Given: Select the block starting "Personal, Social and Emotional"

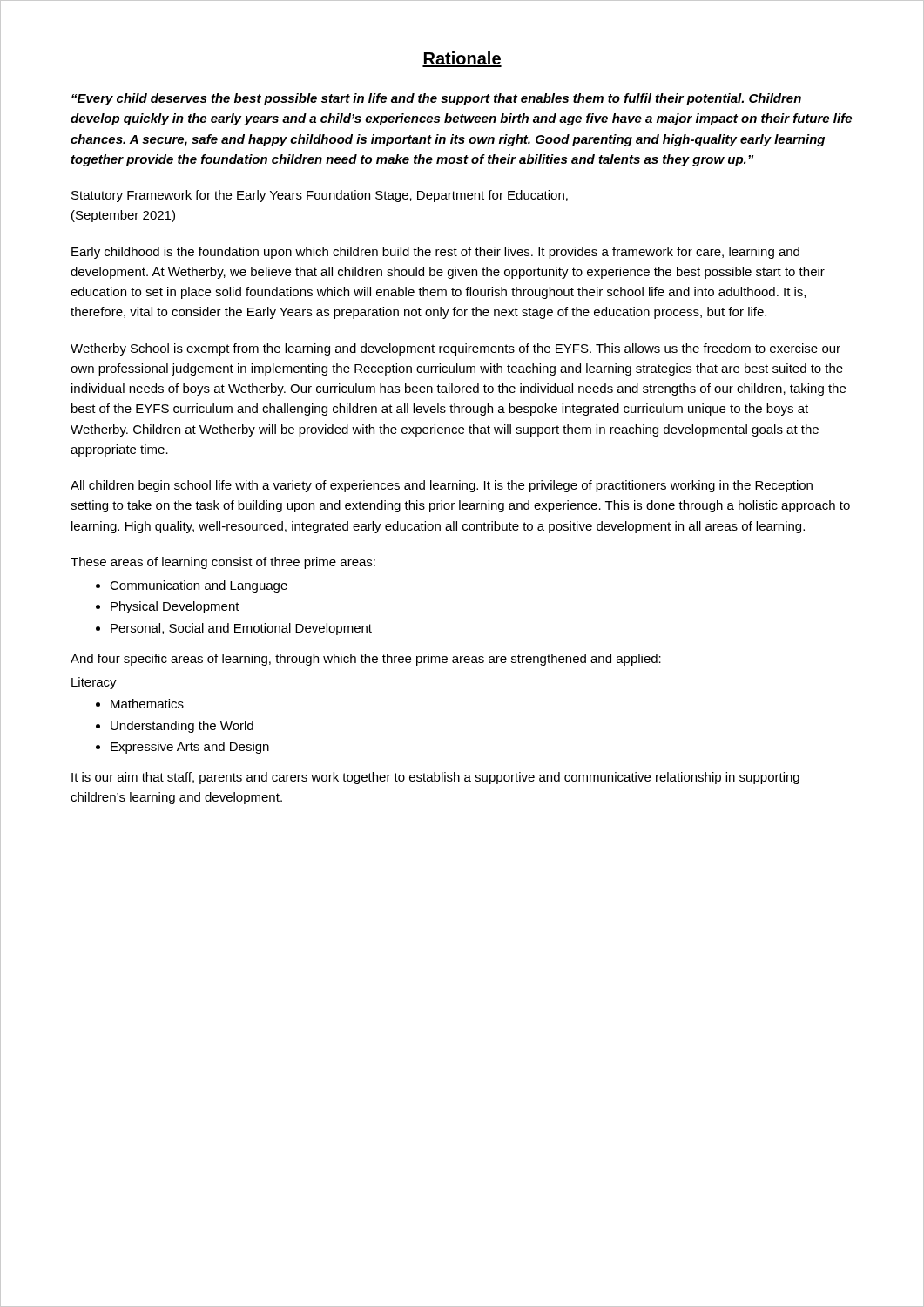Looking at the screenshot, I should point(241,629).
